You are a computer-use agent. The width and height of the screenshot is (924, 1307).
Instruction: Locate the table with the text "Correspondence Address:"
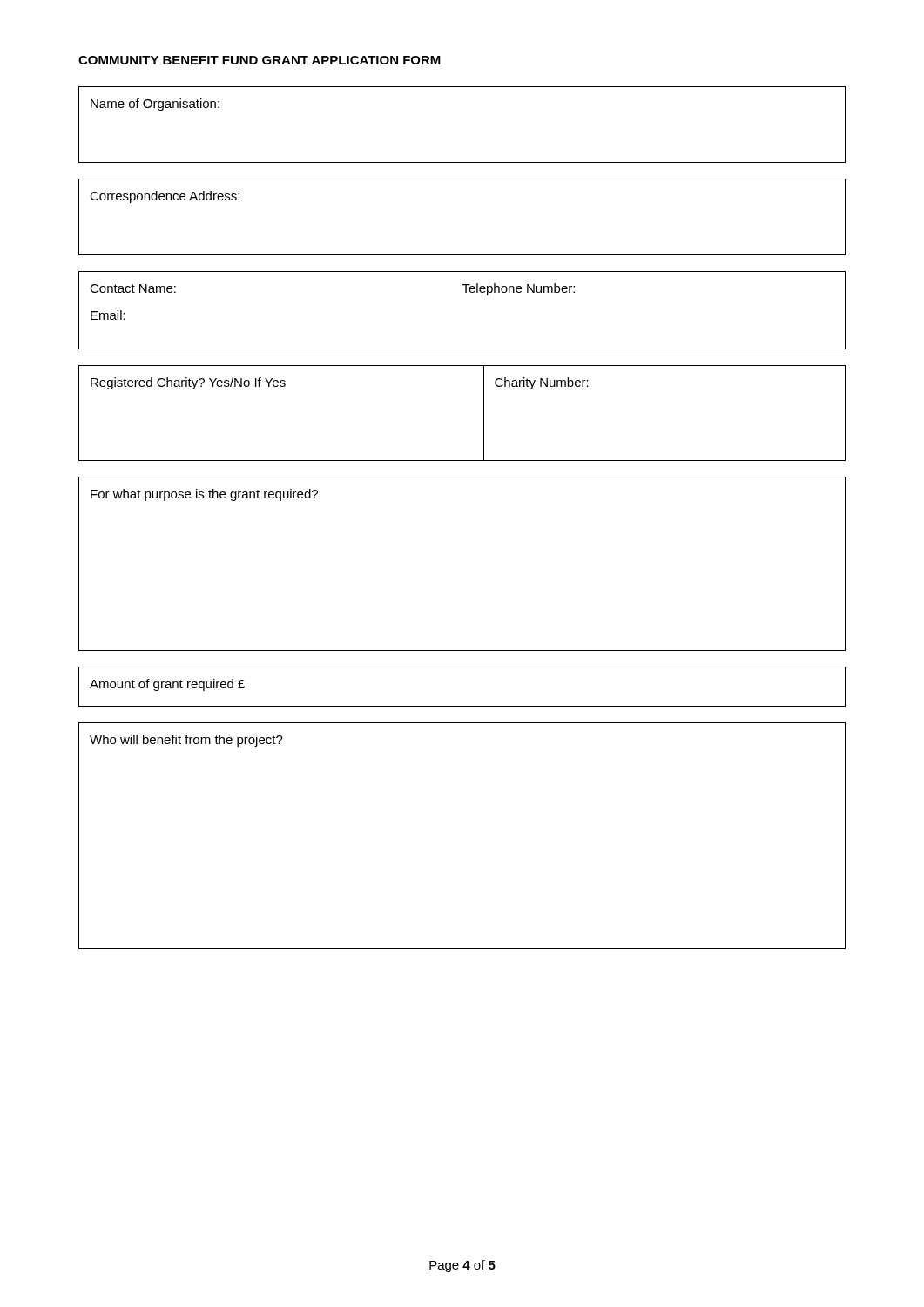click(462, 217)
